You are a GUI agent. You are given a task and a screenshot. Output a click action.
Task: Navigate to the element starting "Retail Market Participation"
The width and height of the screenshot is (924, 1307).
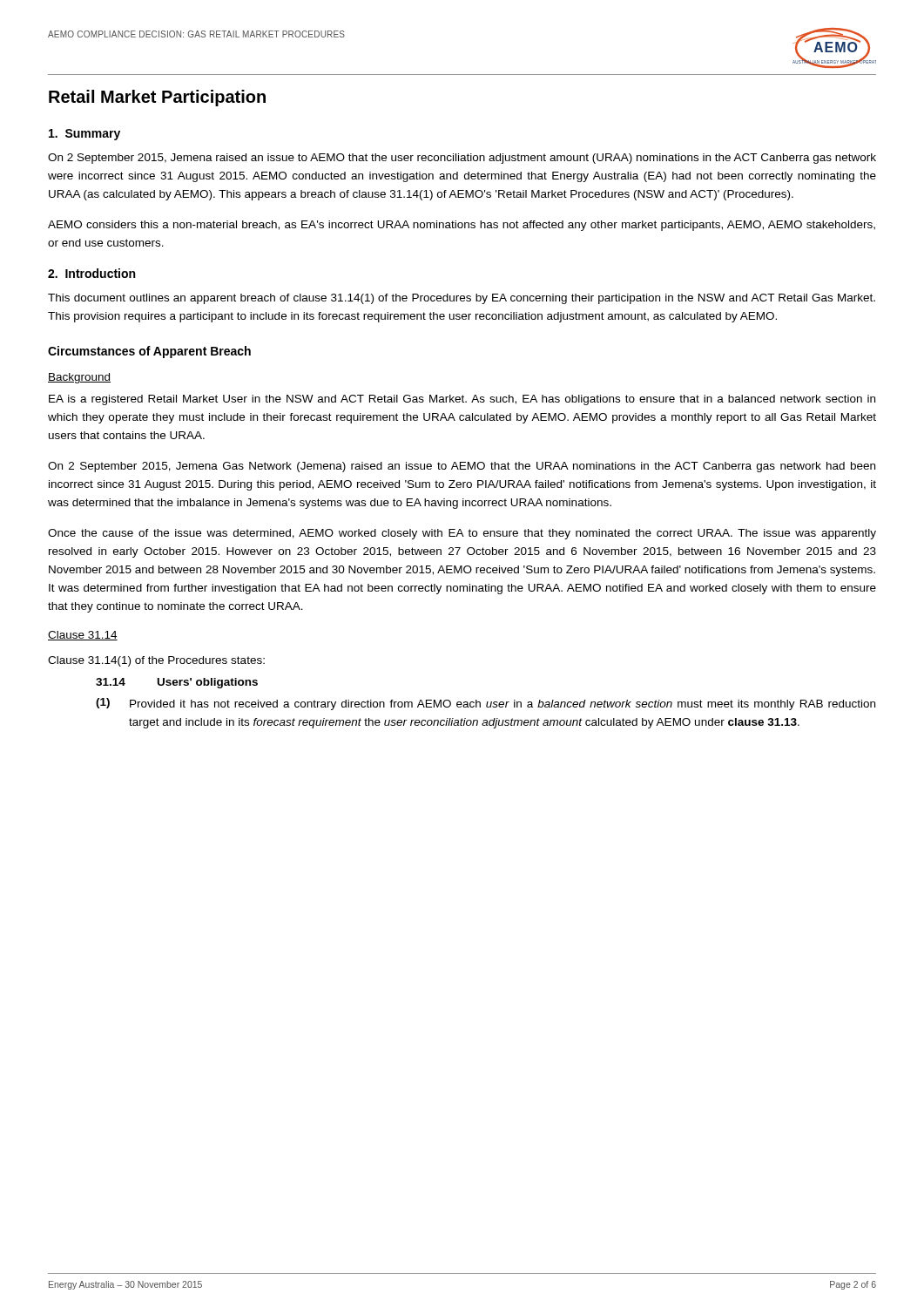coord(157,97)
